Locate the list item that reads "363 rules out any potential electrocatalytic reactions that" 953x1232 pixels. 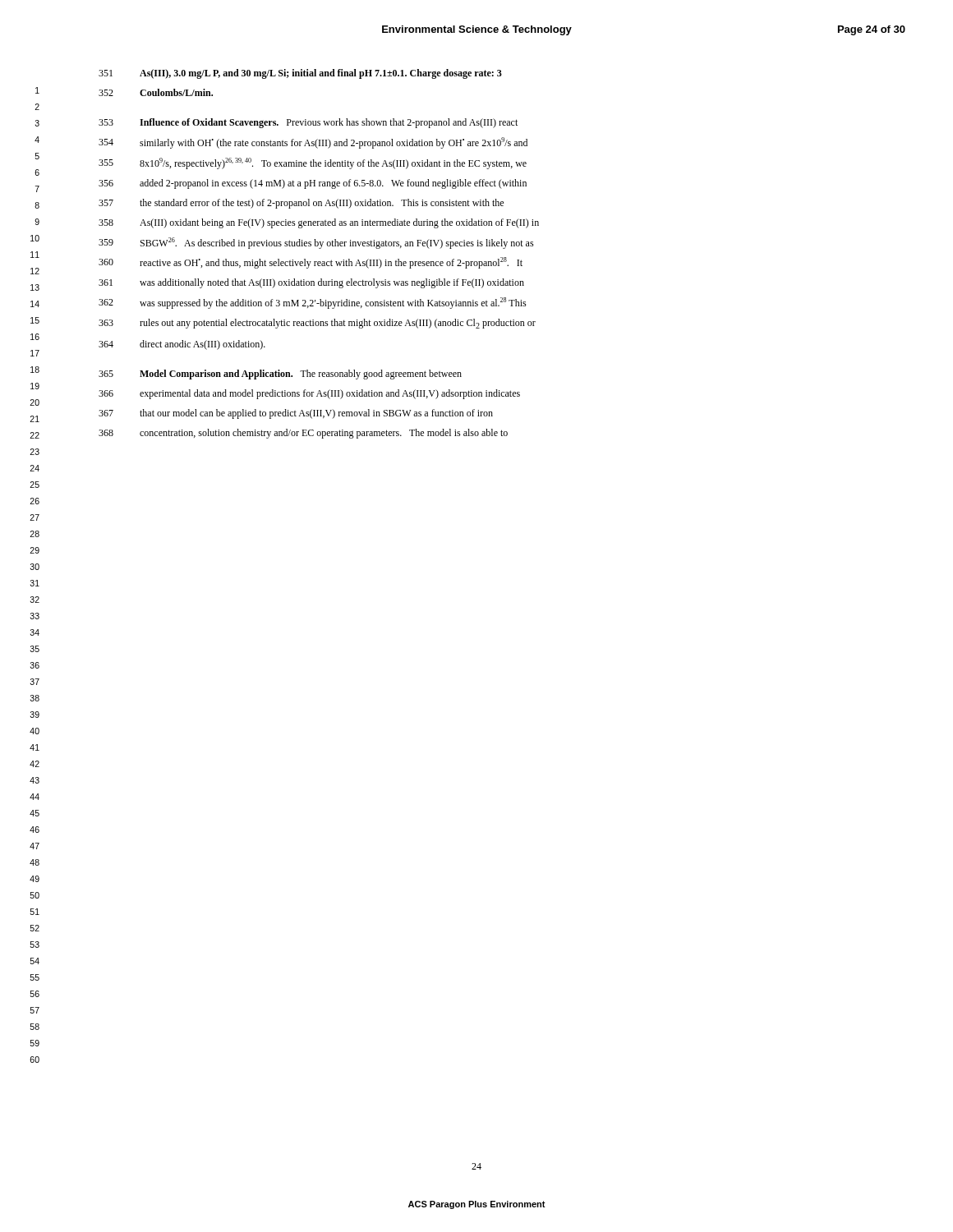click(492, 324)
